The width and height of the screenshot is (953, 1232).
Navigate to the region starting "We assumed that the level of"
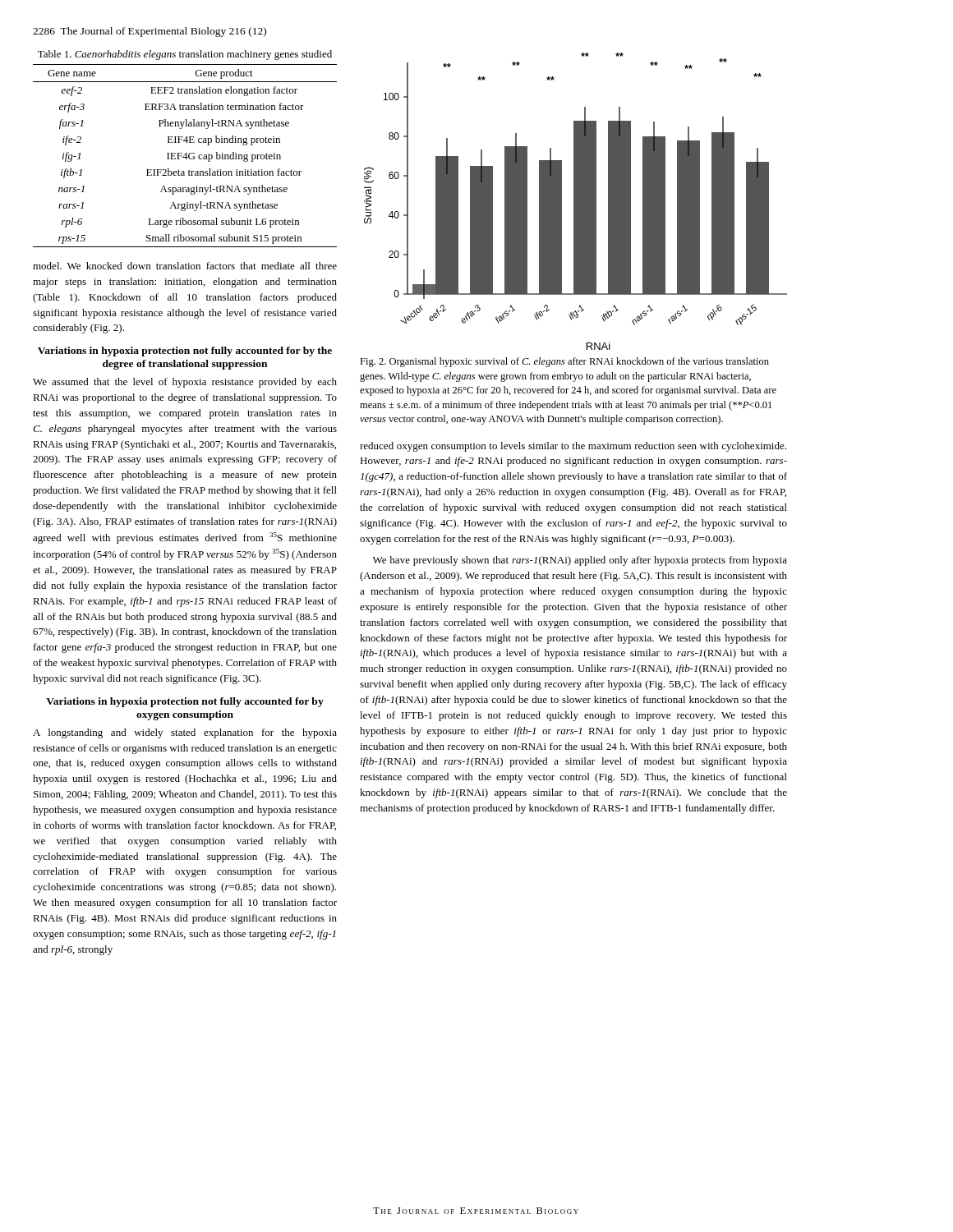pos(185,530)
